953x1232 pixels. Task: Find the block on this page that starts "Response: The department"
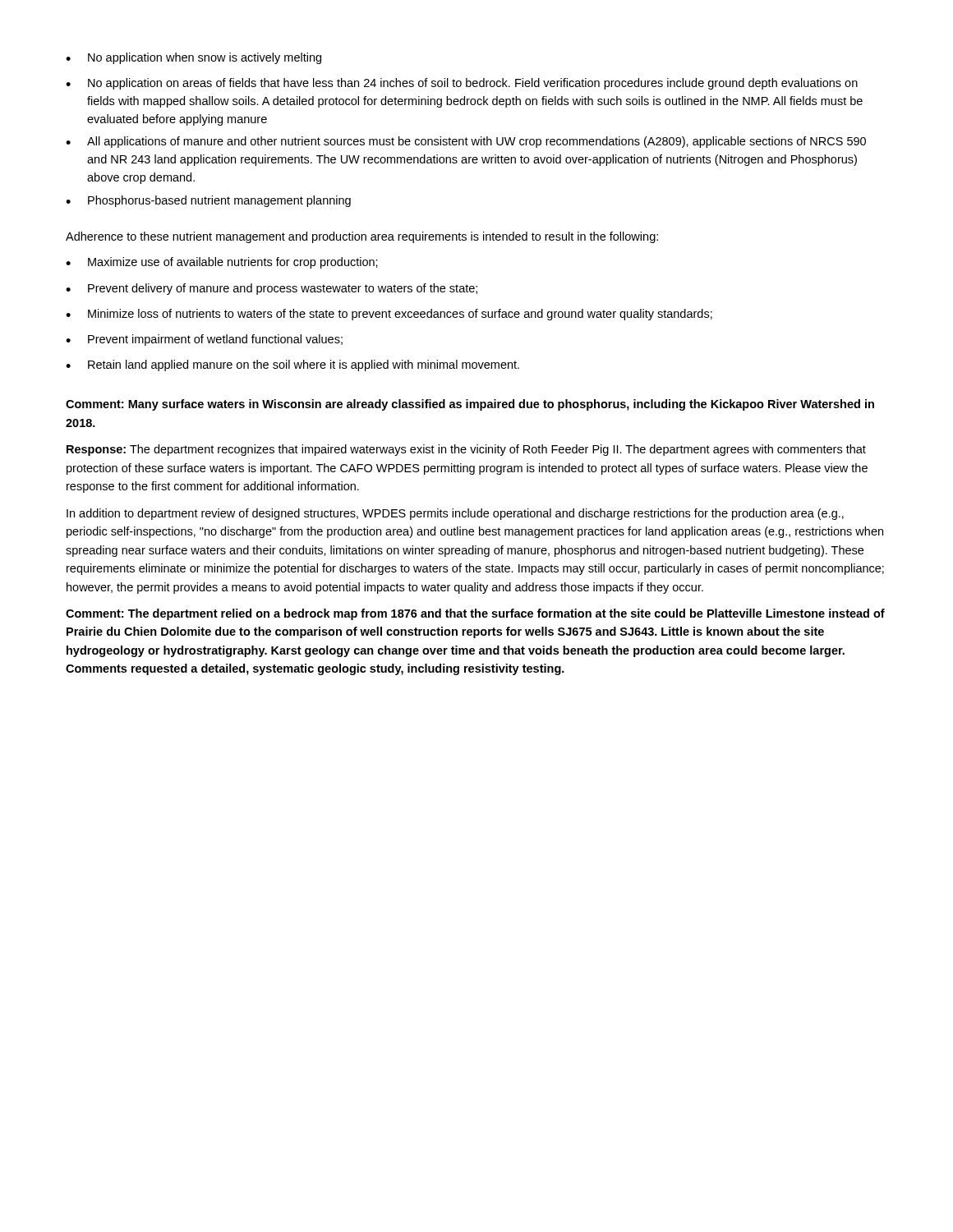tap(467, 468)
